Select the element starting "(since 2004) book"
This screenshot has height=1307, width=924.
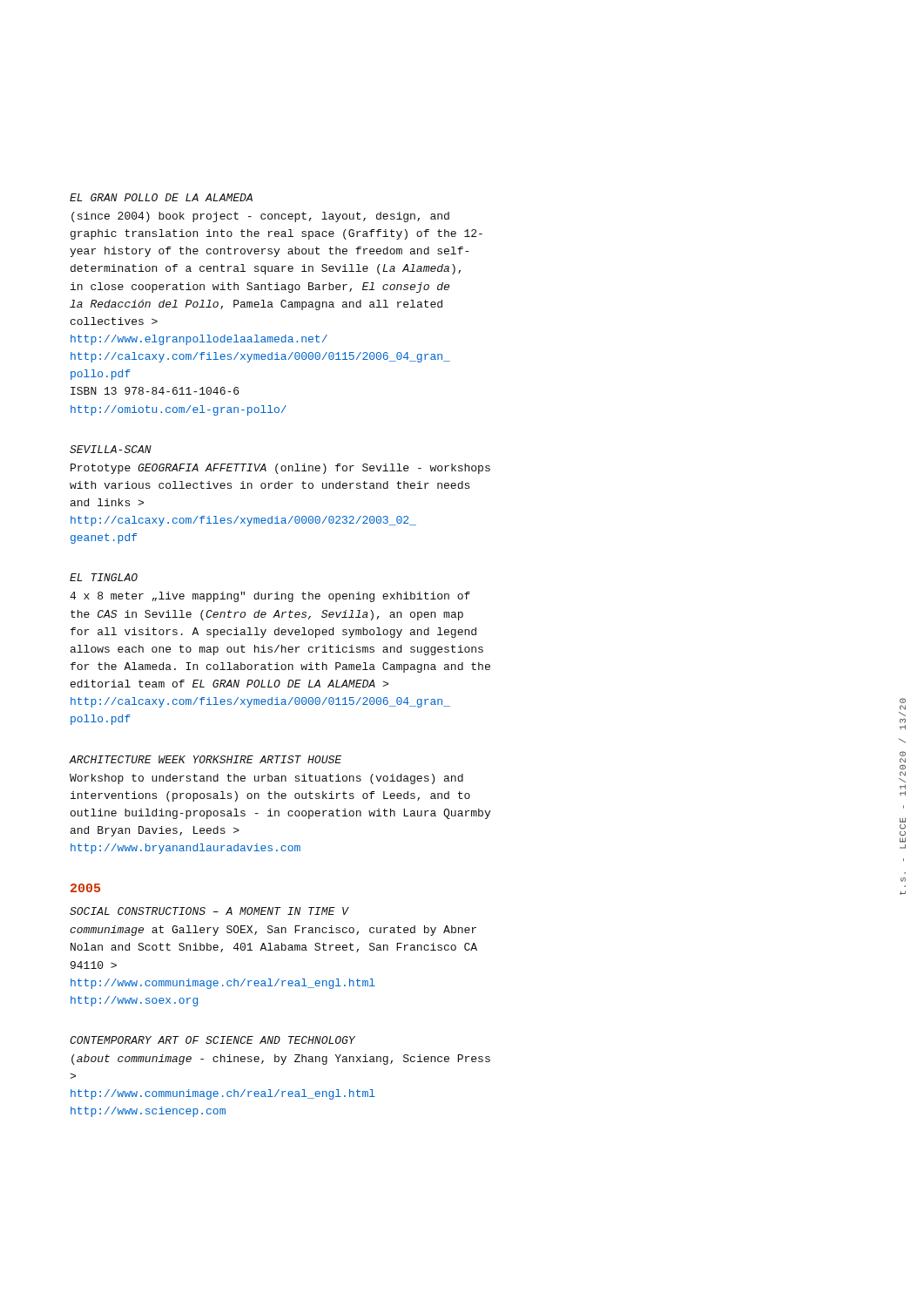(427, 314)
